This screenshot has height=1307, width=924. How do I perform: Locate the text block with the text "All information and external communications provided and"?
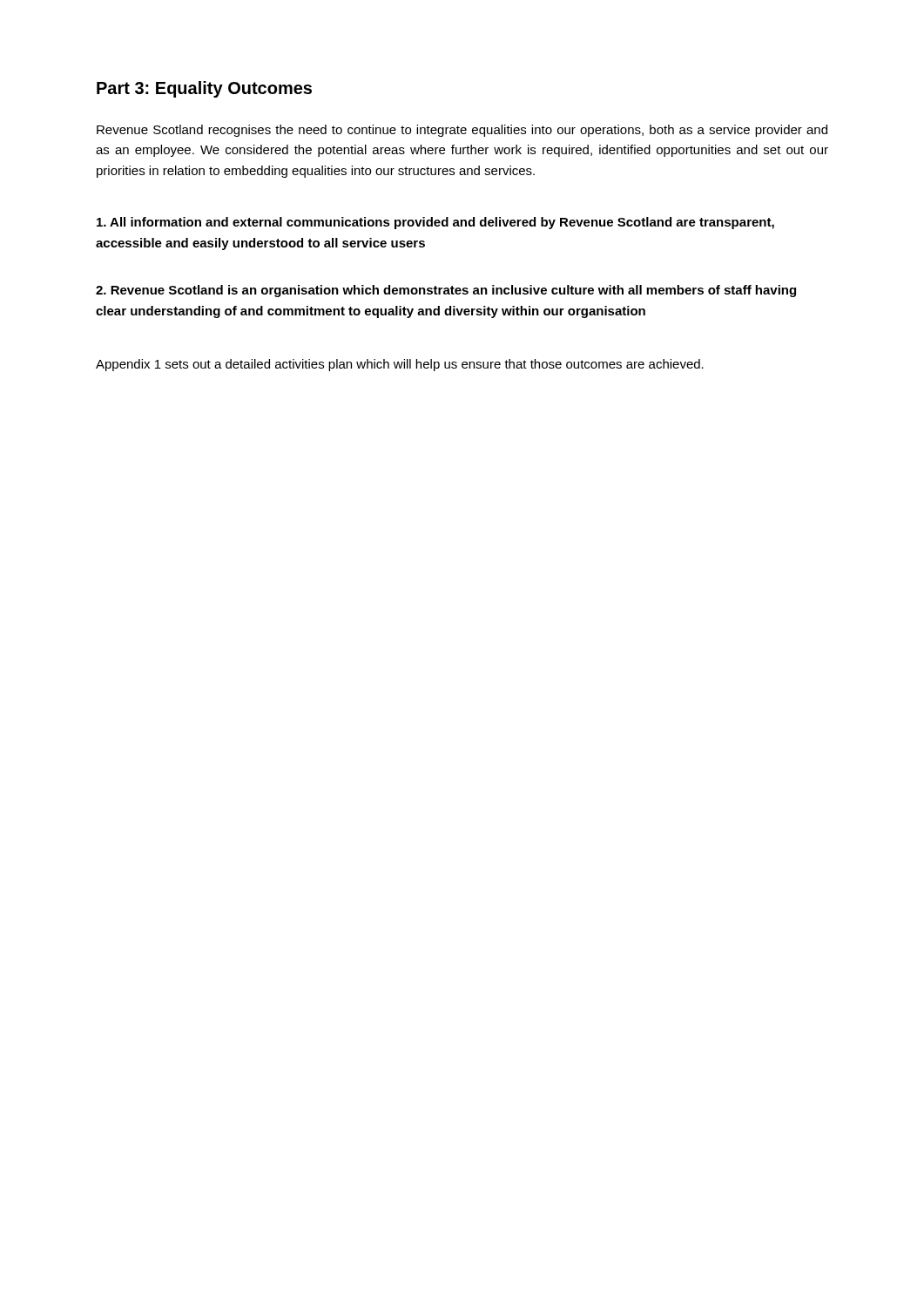[x=435, y=232]
